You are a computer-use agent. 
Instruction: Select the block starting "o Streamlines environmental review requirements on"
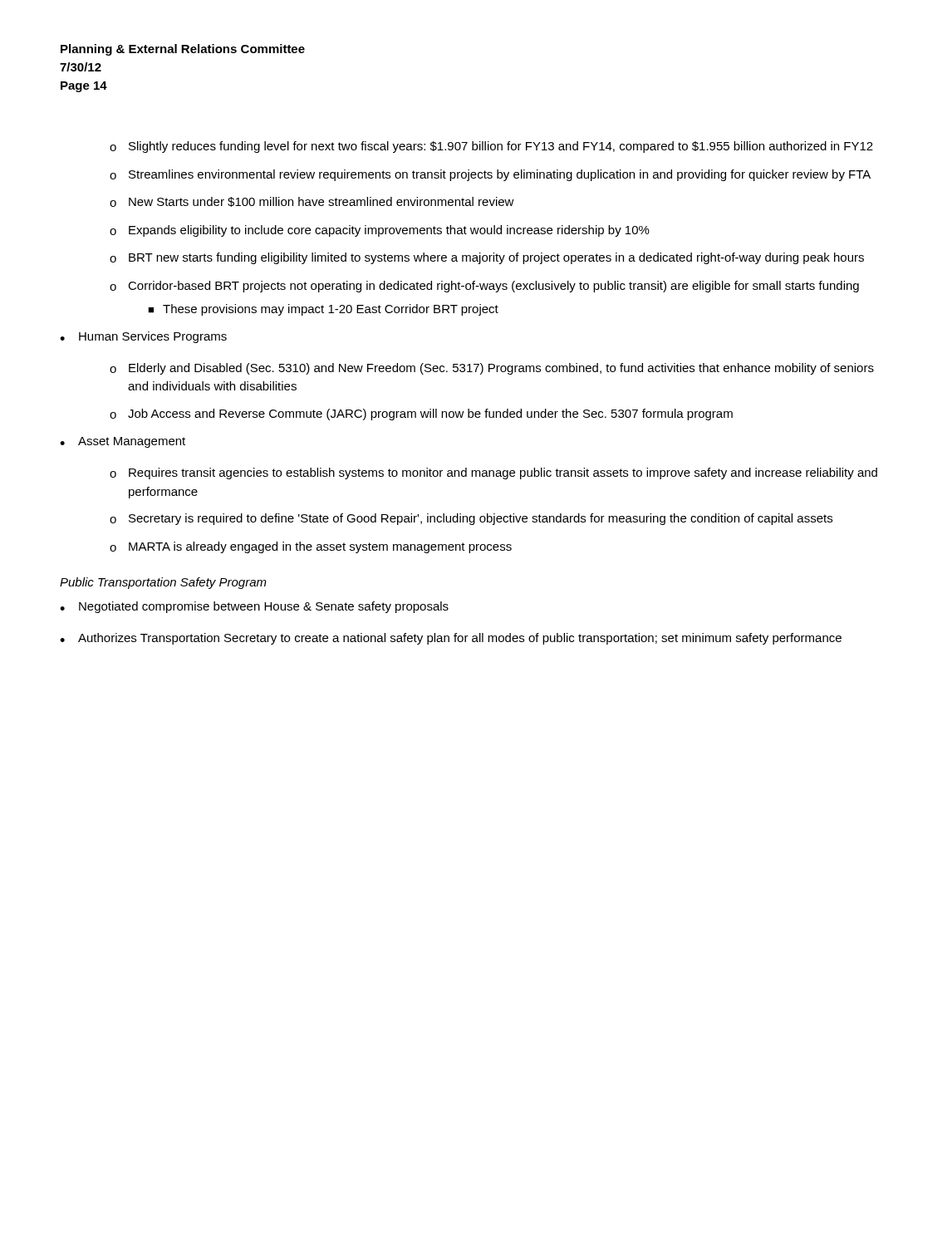pyautogui.click(x=490, y=175)
